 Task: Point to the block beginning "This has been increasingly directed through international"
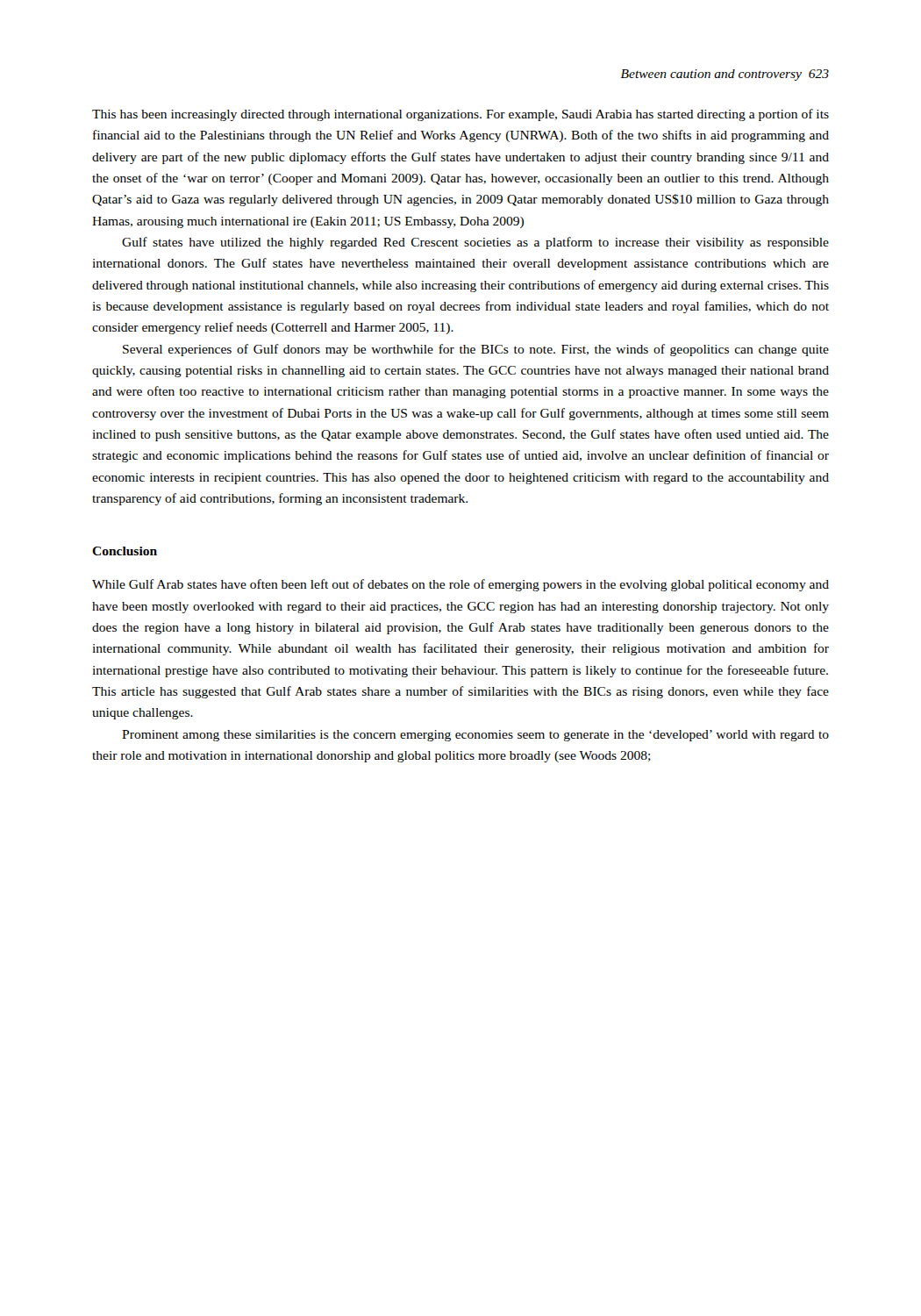(460, 306)
